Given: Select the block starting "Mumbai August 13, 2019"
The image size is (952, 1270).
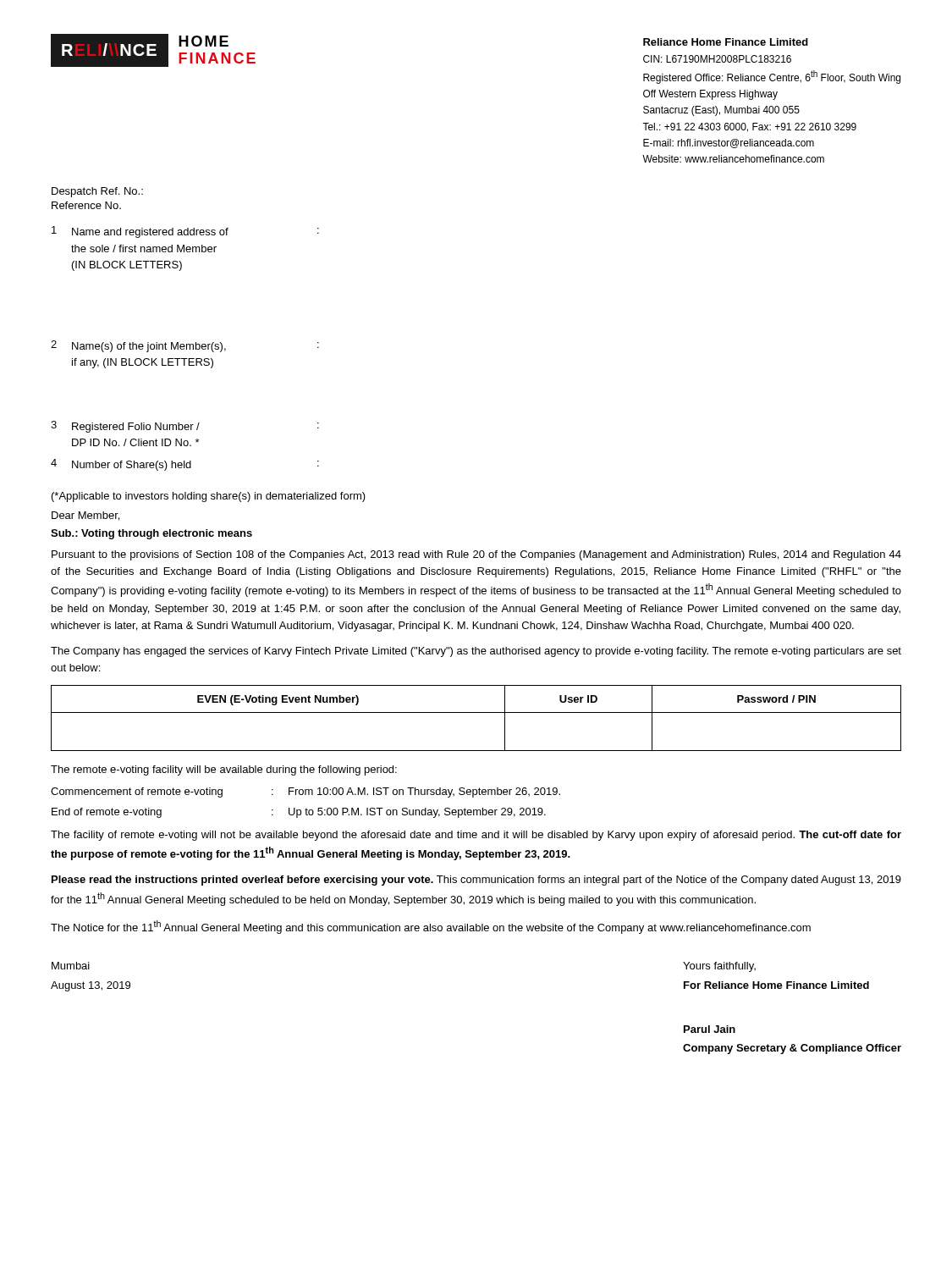Looking at the screenshot, I should click(x=91, y=975).
